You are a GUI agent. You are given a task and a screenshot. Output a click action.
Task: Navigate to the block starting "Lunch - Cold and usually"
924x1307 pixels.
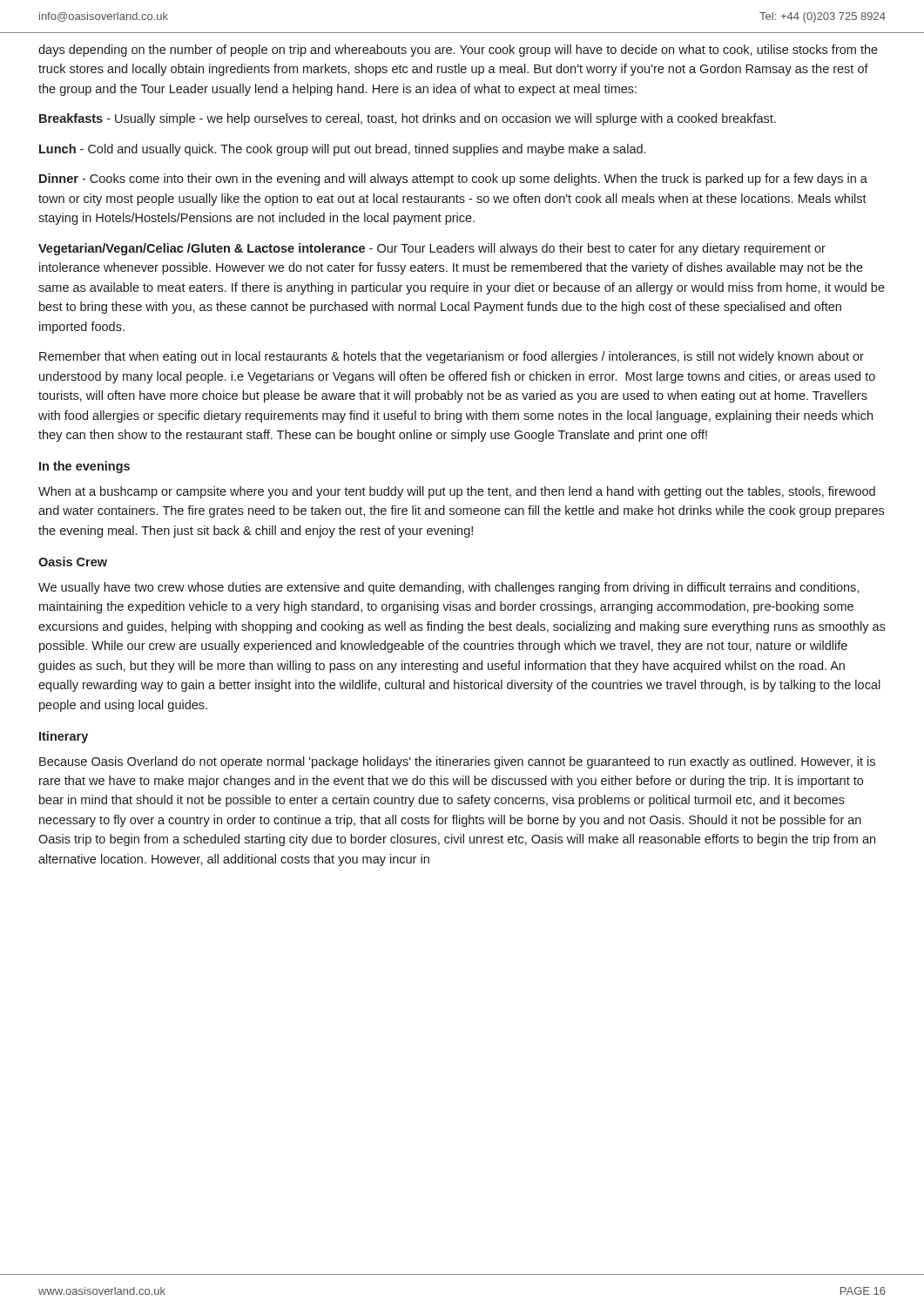coord(343,149)
